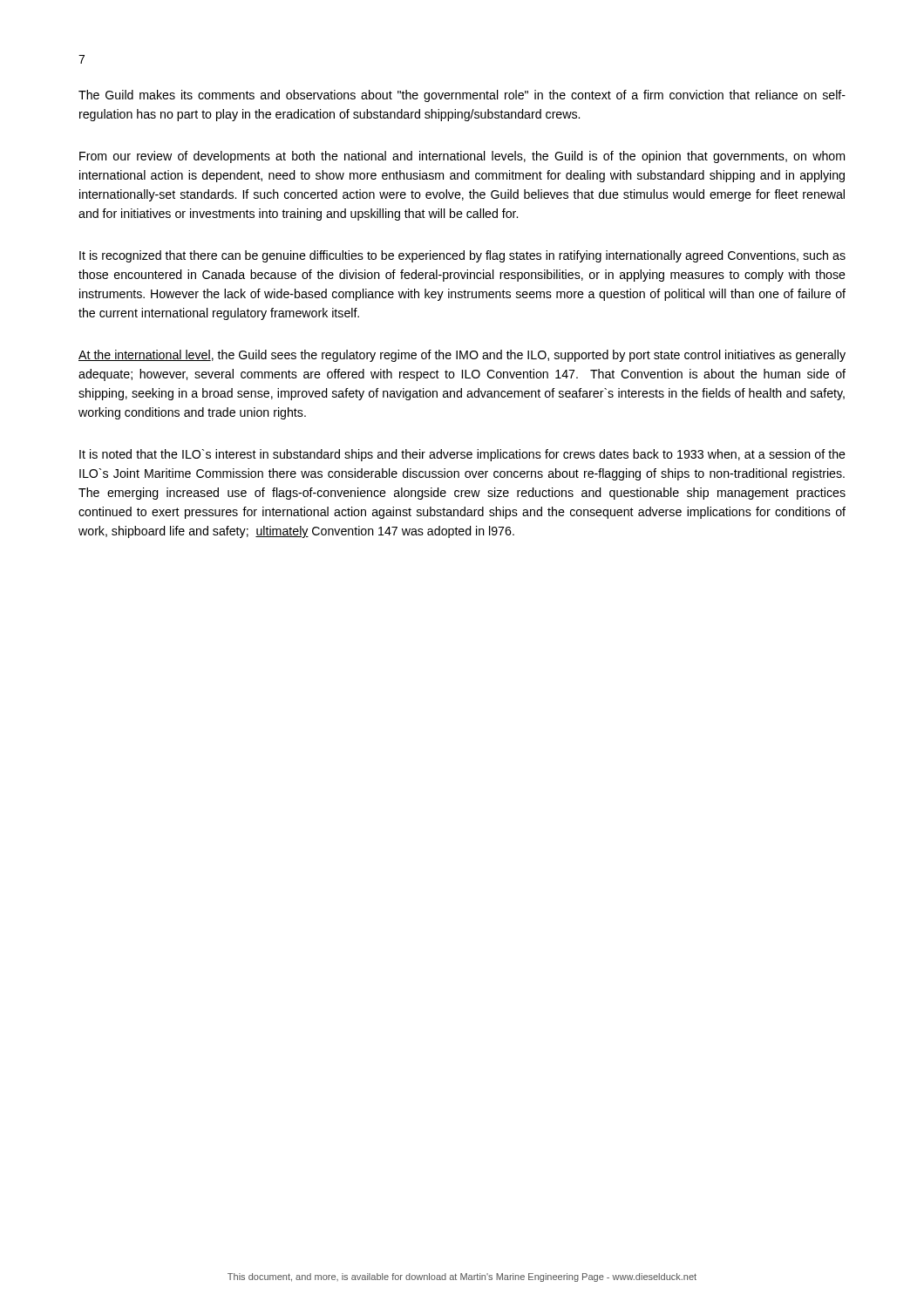Find the region starting "The Guild makes its comments and observations"
Screen dimensions: 1308x924
click(x=462, y=105)
